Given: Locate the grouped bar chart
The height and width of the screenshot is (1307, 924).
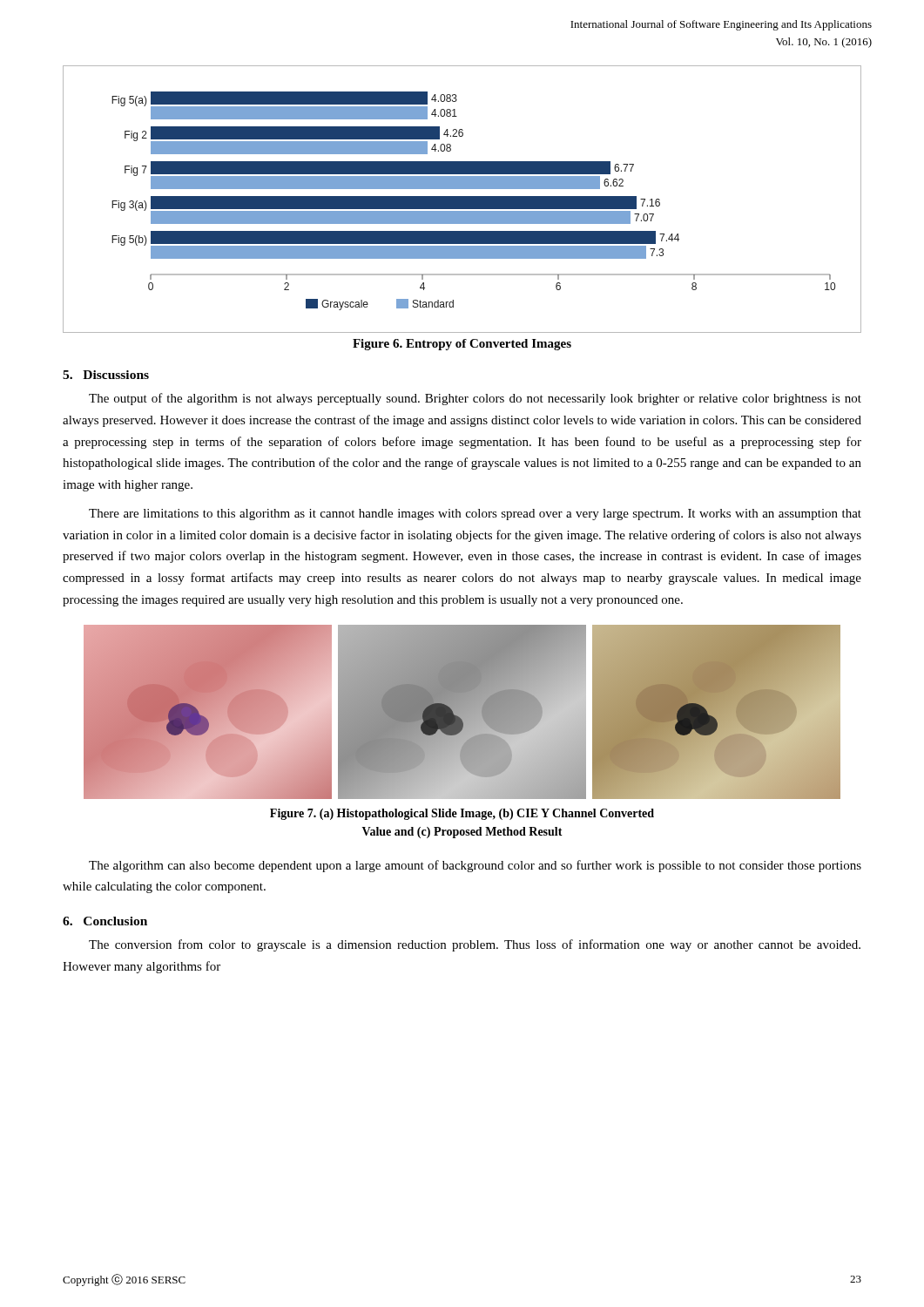Looking at the screenshot, I should tap(462, 199).
